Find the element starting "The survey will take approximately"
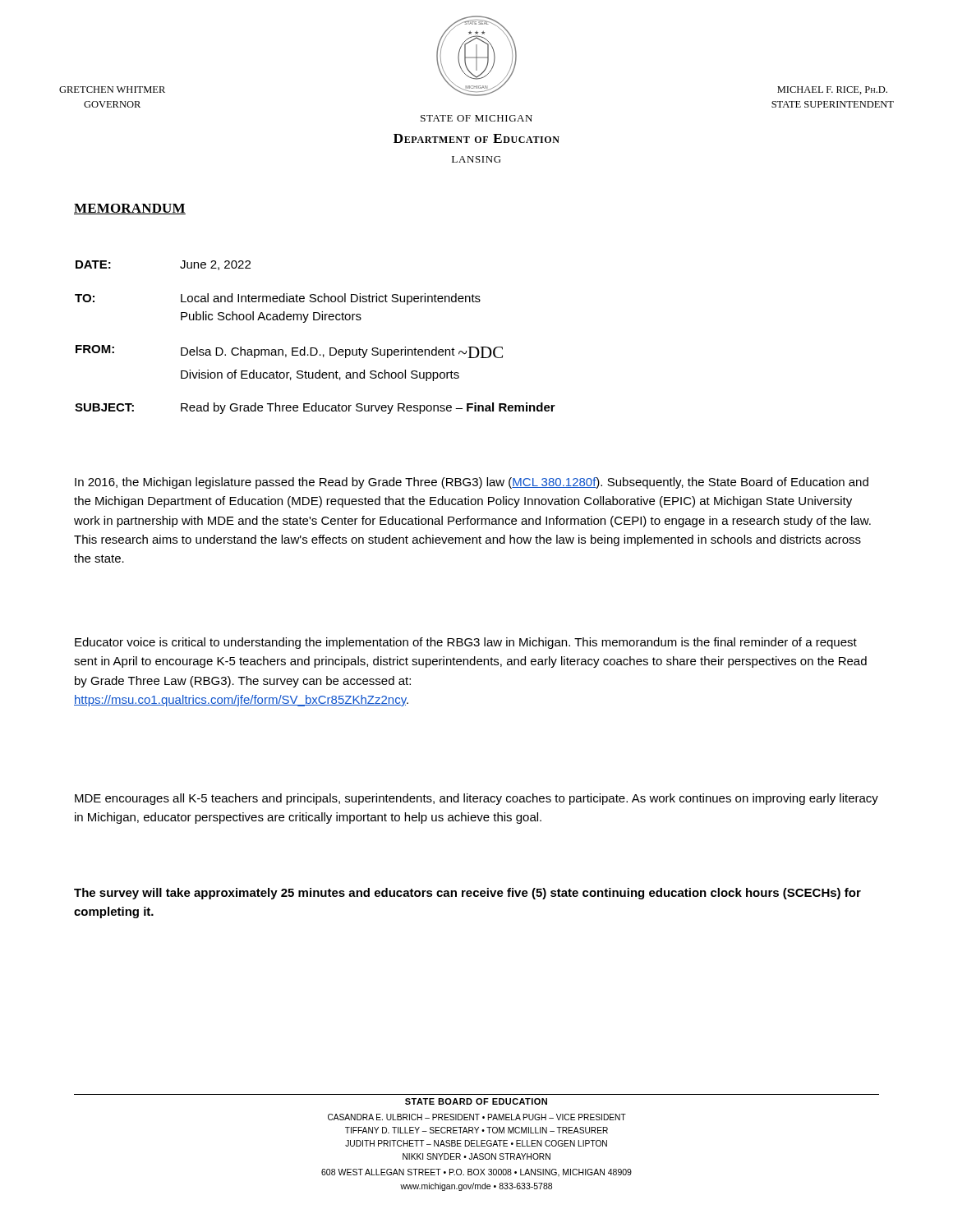Screen dimensions: 1232x953 [476, 902]
